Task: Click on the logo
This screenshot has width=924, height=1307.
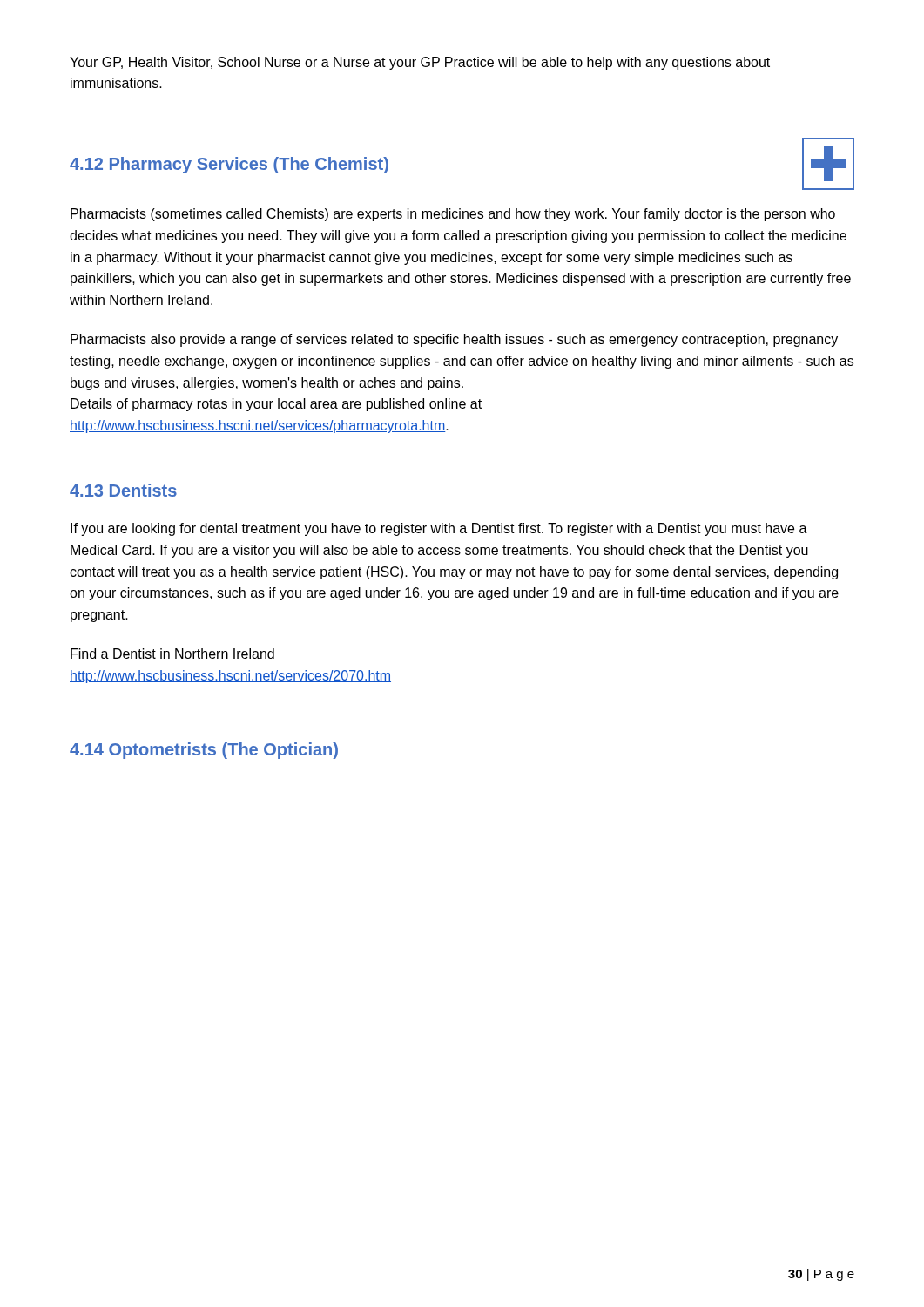Action: [828, 164]
